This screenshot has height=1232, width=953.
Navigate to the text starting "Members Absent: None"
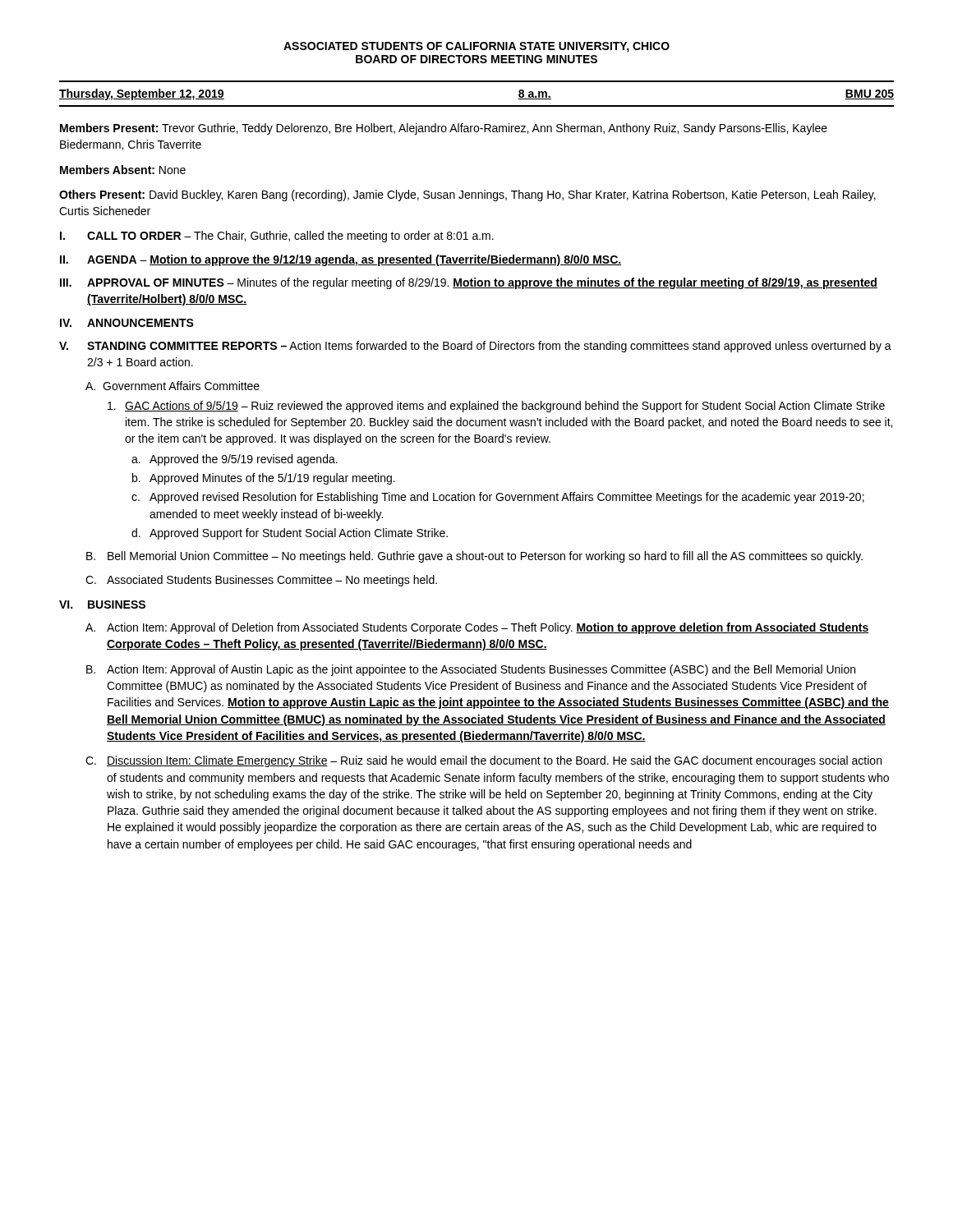pos(123,170)
